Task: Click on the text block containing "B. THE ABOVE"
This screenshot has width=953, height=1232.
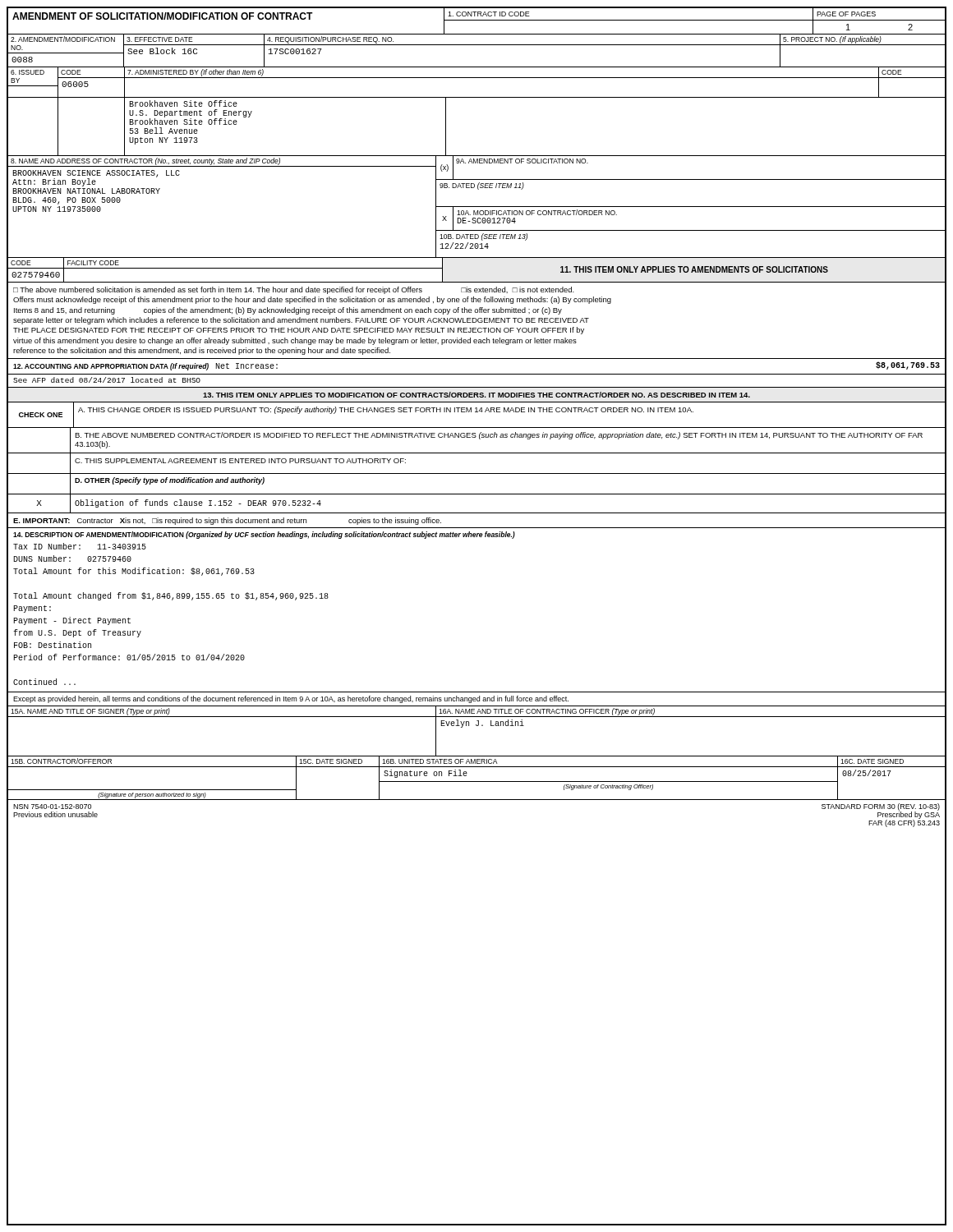Action: point(499,440)
